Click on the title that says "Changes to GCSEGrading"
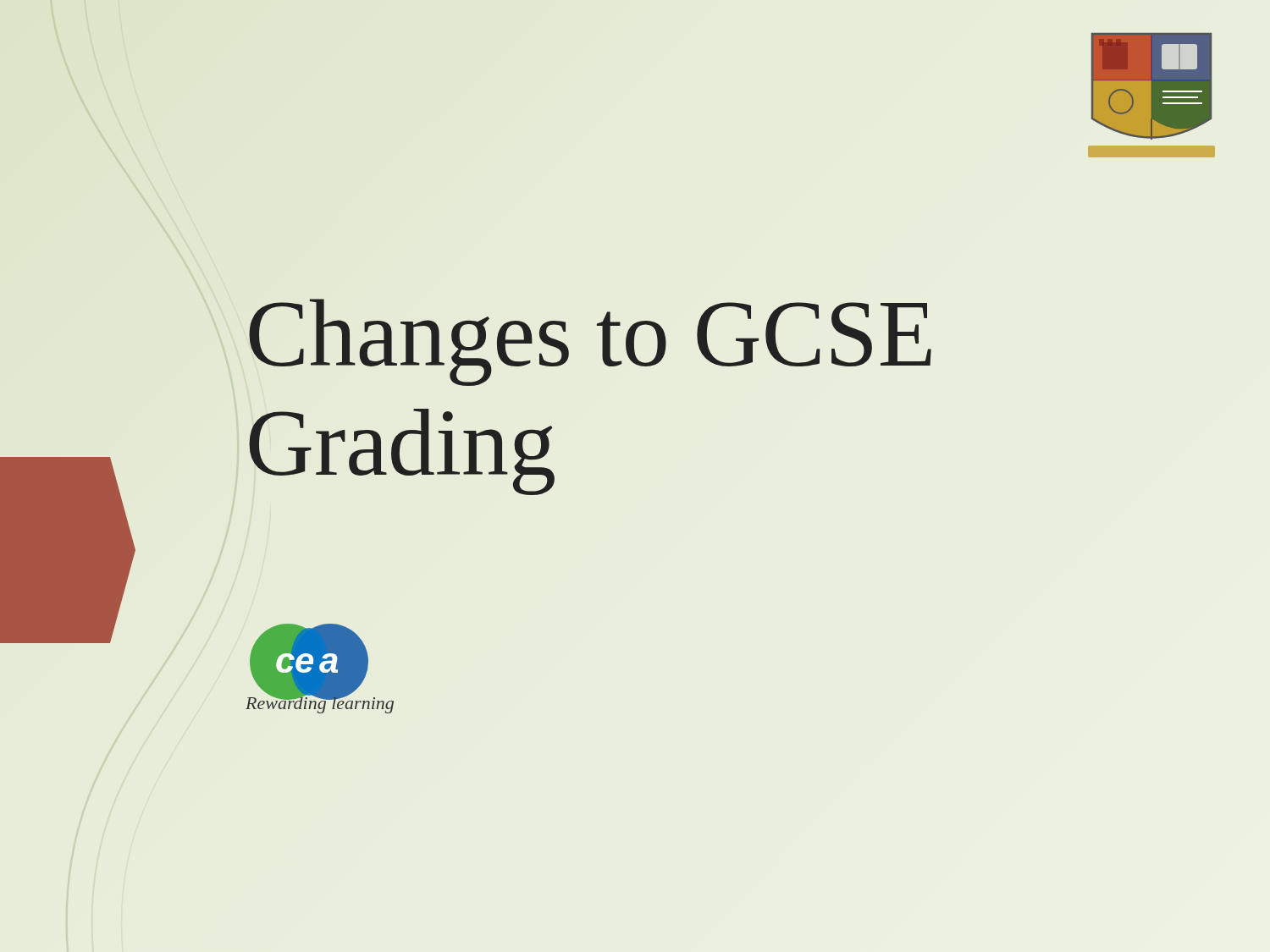 pyautogui.click(x=591, y=388)
